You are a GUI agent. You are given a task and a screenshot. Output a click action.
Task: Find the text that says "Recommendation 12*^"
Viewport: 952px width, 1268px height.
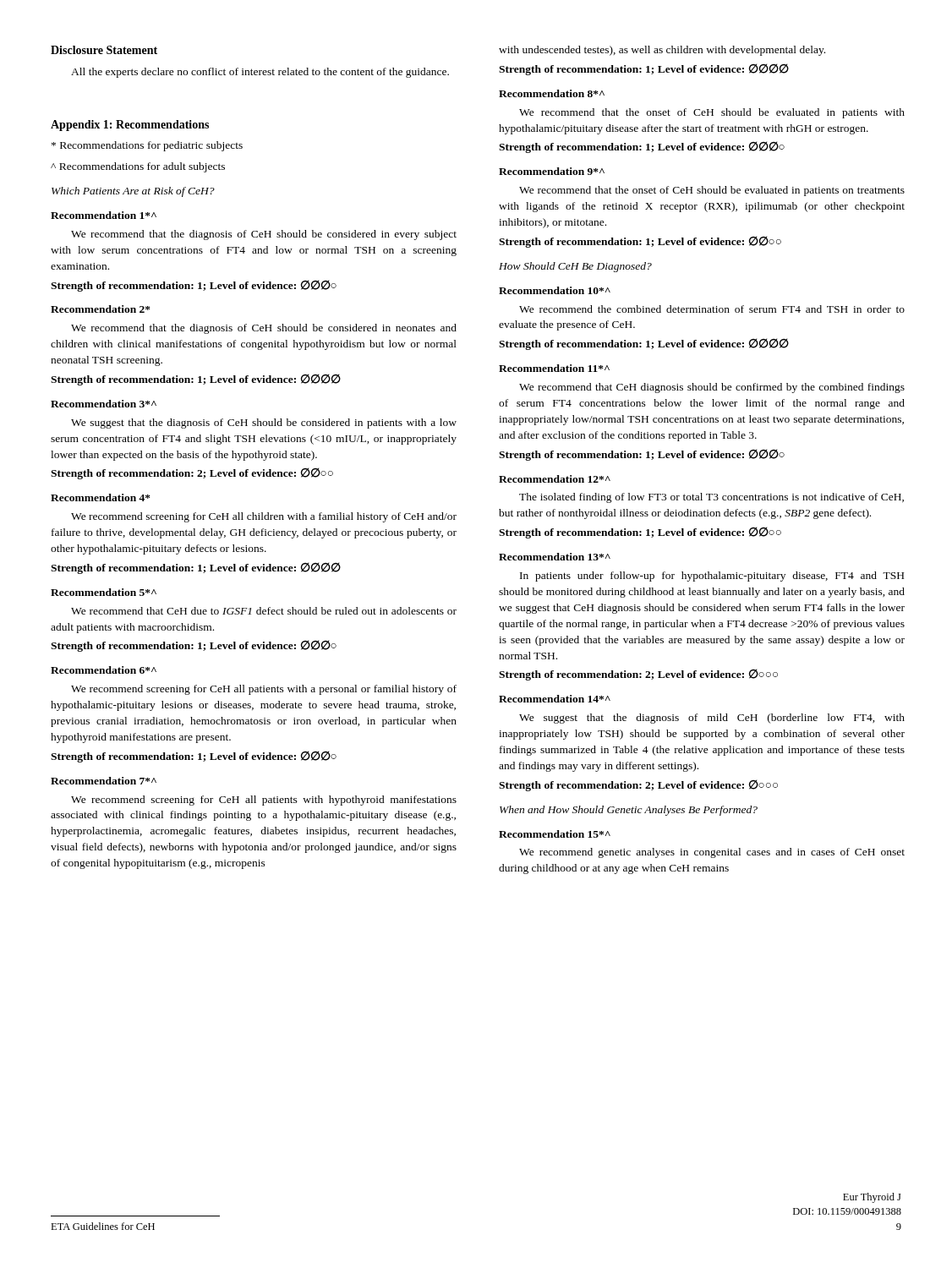[x=555, y=479]
